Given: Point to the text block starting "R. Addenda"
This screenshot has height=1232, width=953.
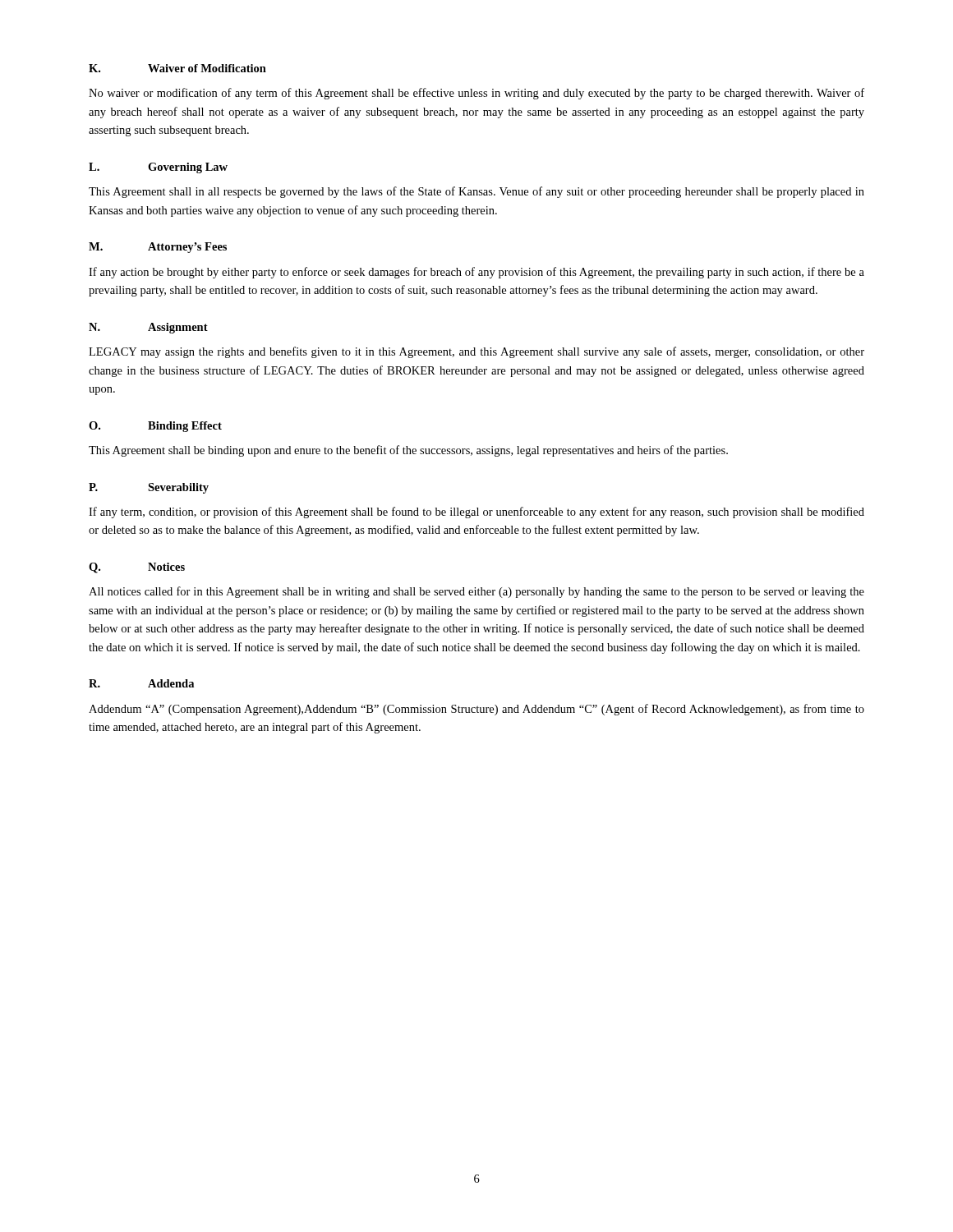Looking at the screenshot, I should point(141,684).
